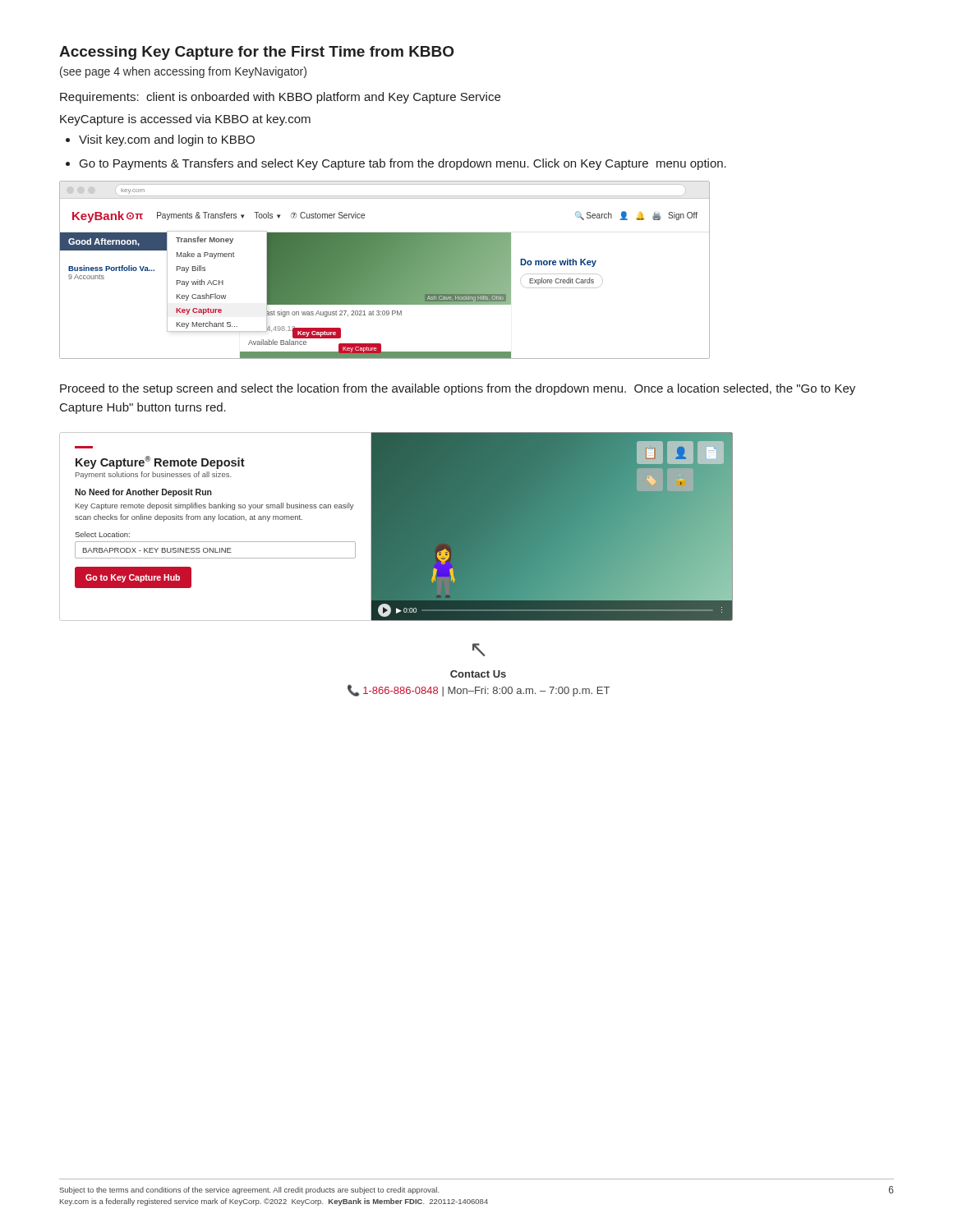
Task: Find the section header containing "Accessing Key Capture for the First"
Action: 257,51
